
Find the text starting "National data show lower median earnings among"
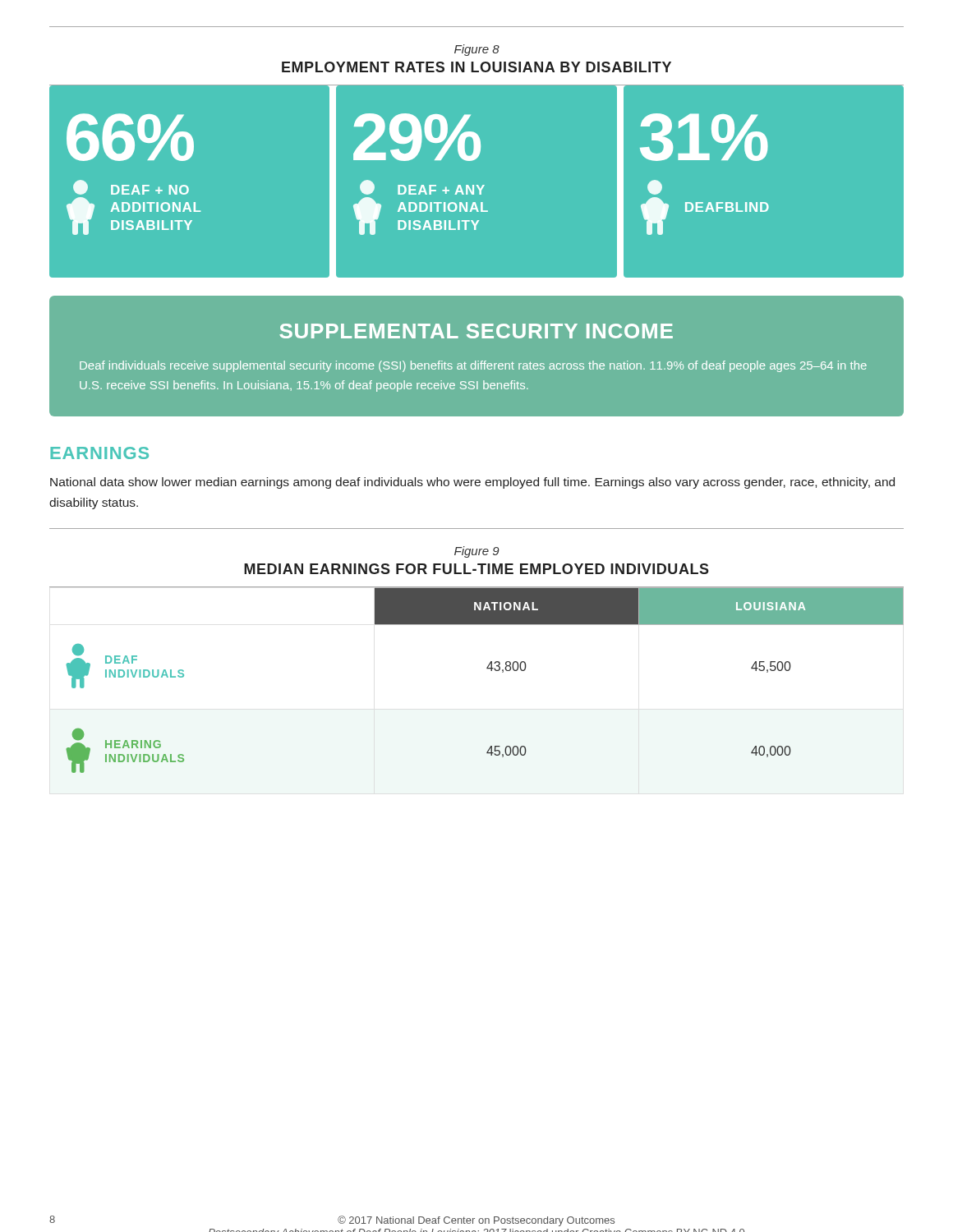472,492
